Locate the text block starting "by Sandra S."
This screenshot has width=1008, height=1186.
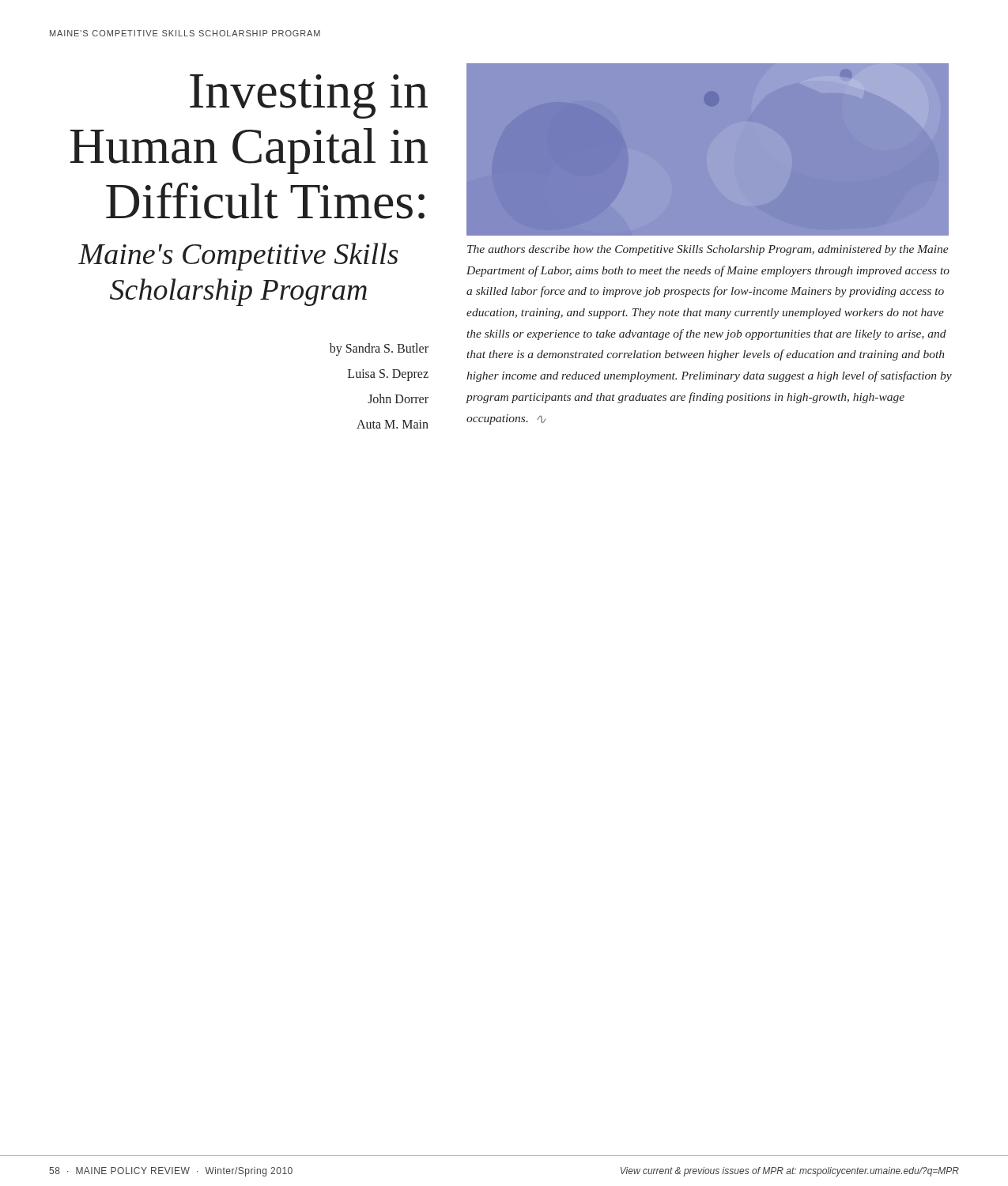379,386
